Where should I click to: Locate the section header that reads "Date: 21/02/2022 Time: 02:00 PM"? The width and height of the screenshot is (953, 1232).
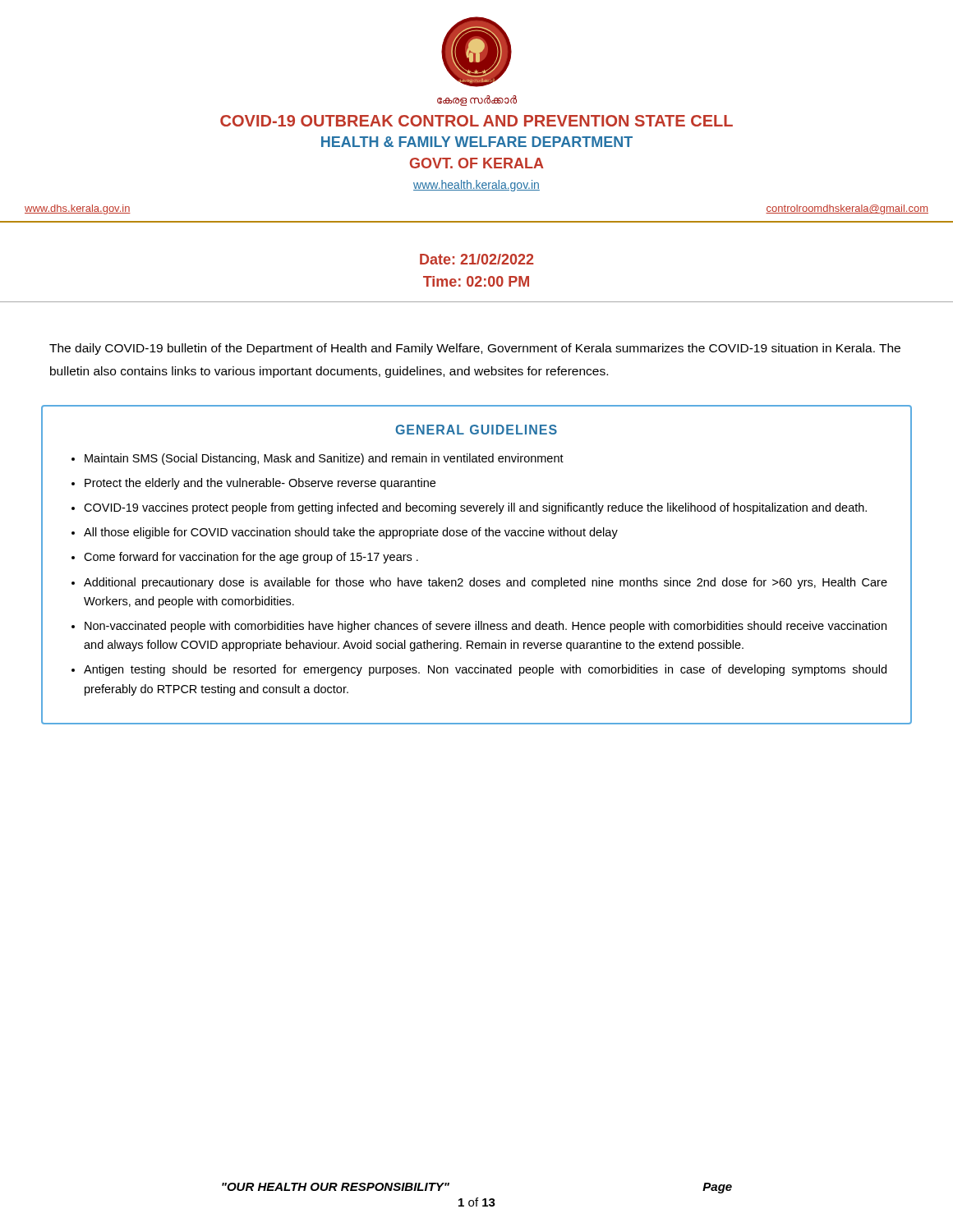[x=476, y=271]
